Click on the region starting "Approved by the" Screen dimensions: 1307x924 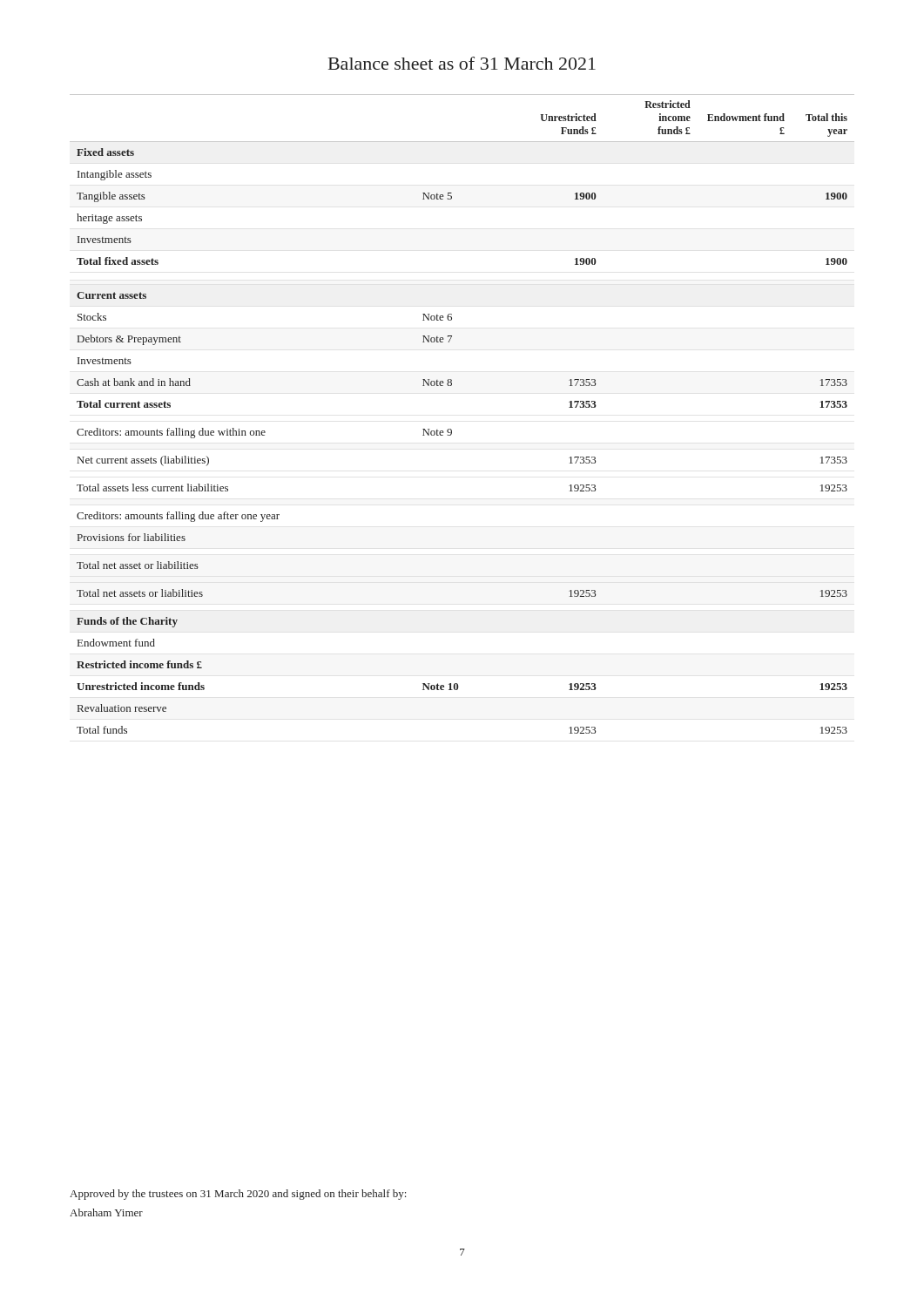click(x=238, y=1193)
